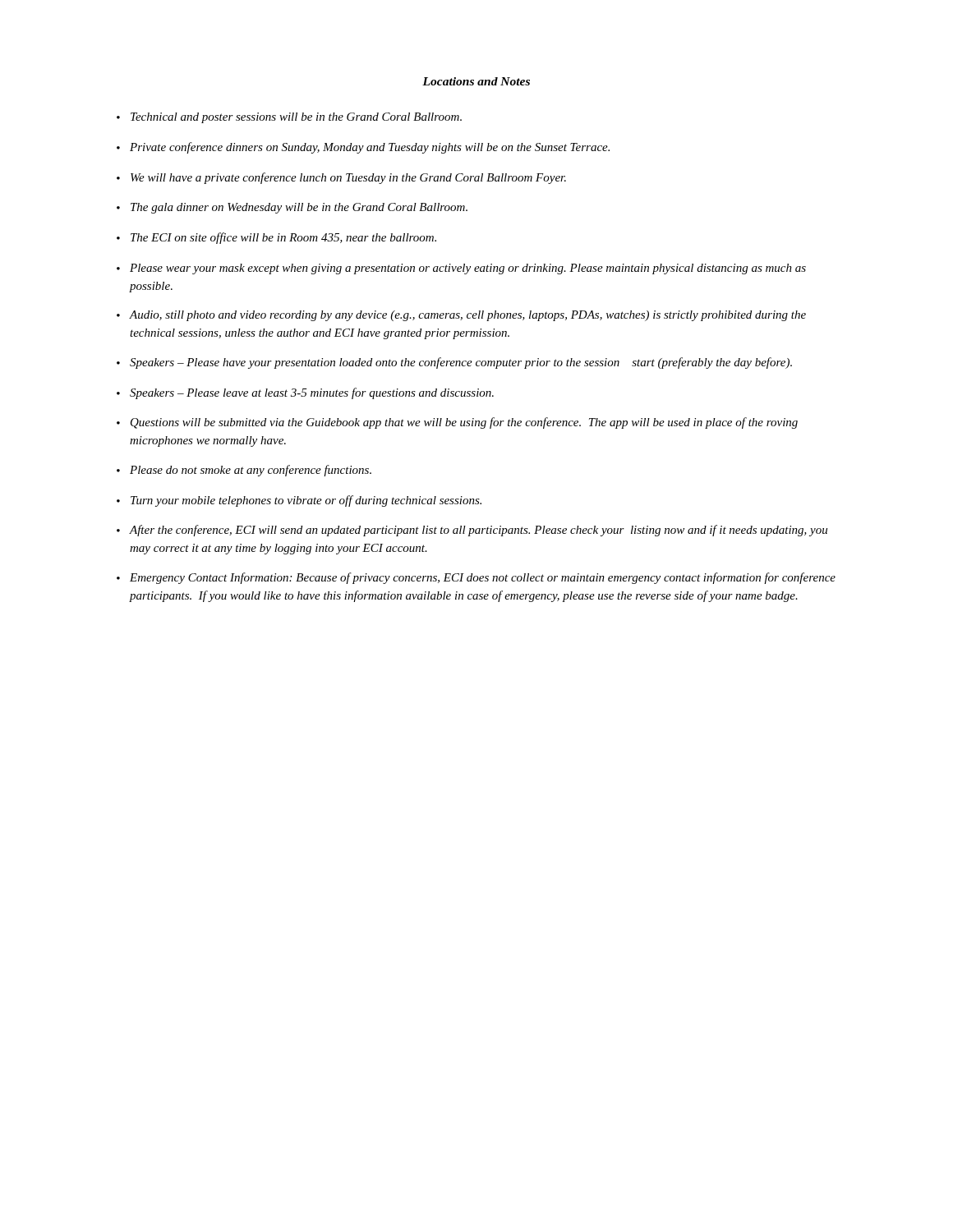The height and width of the screenshot is (1232, 953).
Task: Point to "Locations and Notes"
Action: (476, 81)
